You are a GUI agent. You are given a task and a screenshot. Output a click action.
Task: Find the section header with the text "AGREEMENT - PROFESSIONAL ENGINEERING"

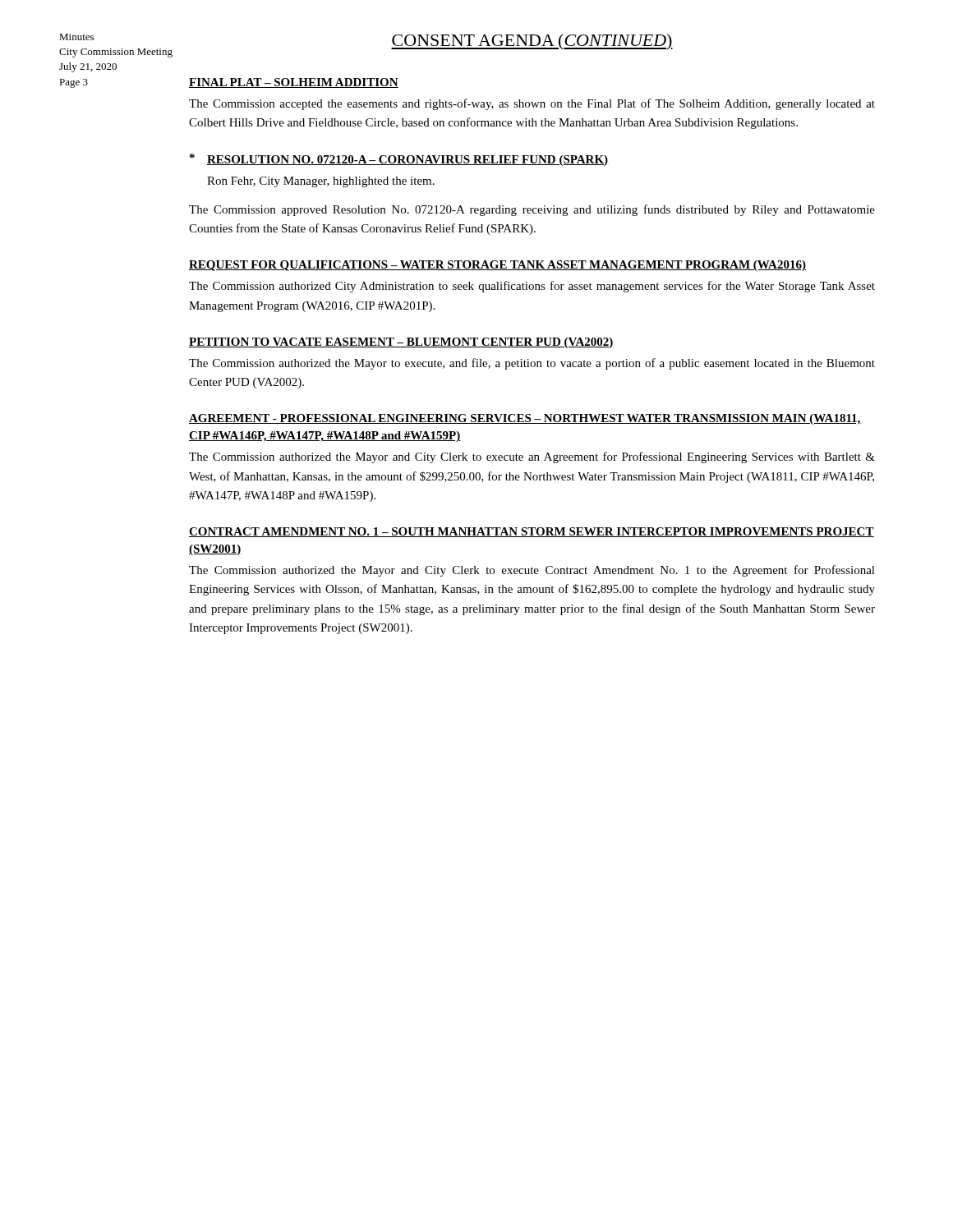click(x=525, y=427)
